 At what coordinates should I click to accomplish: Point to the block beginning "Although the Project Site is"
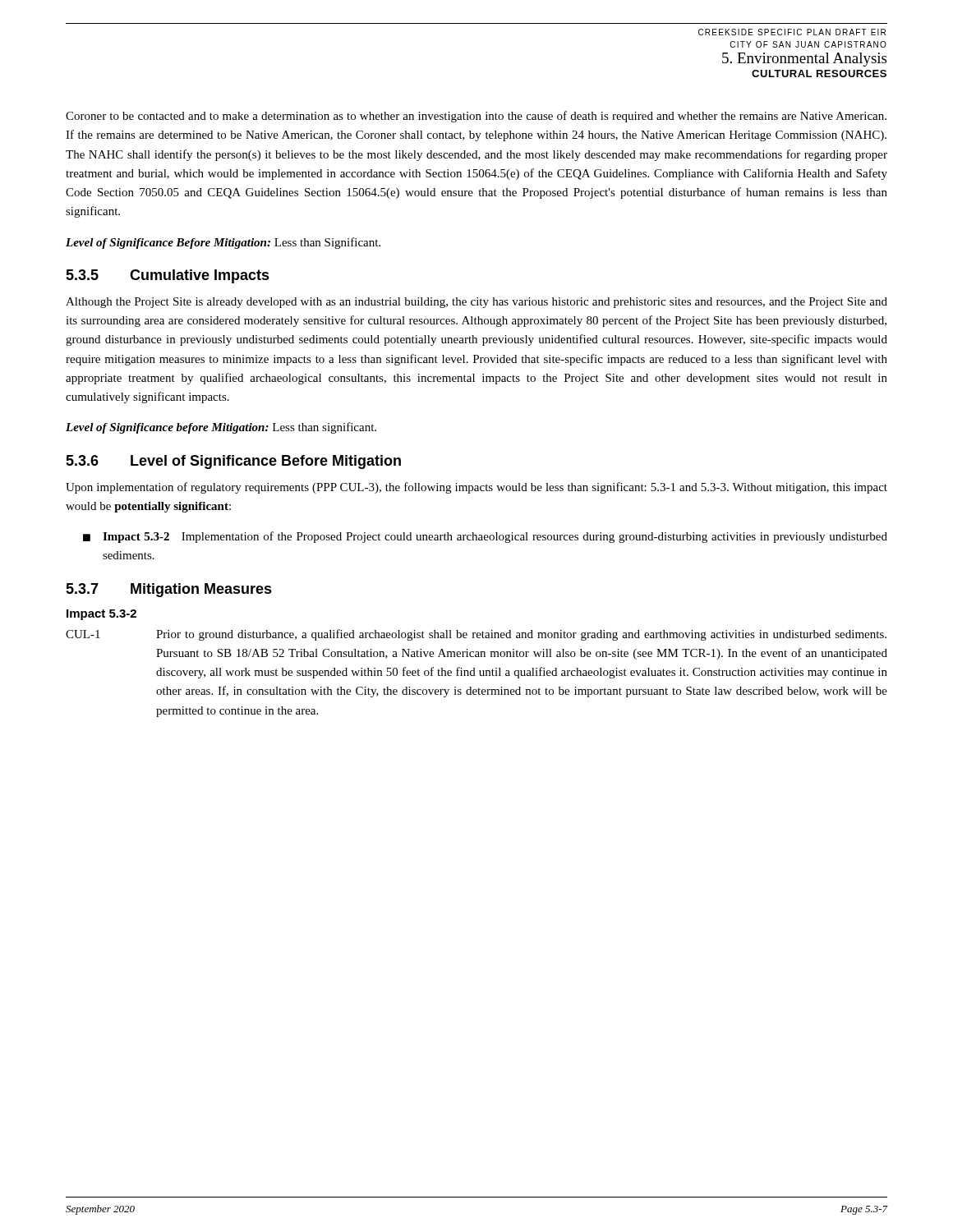pos(476,349)
